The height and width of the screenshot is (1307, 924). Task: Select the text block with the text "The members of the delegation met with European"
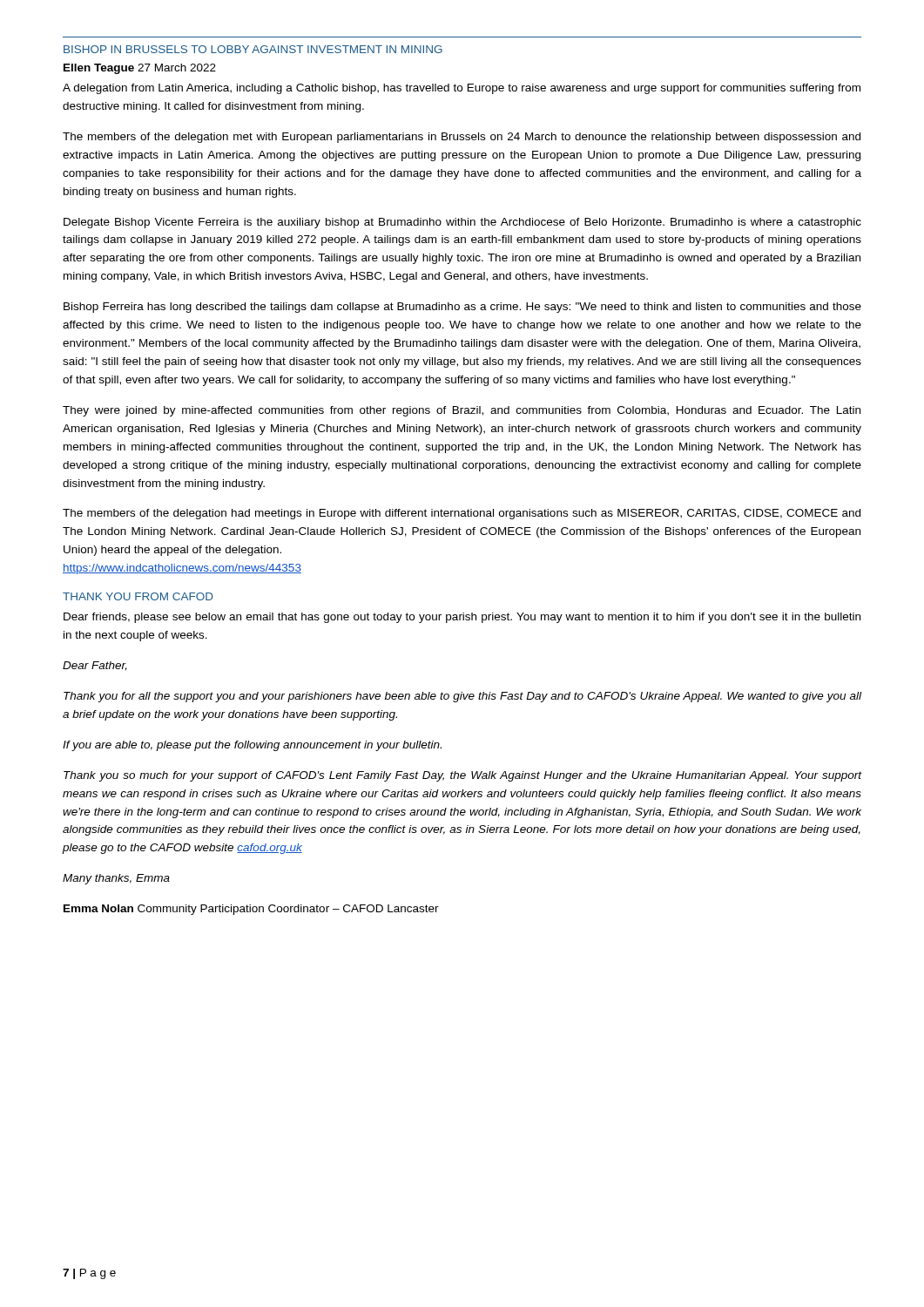click(462, 164)
